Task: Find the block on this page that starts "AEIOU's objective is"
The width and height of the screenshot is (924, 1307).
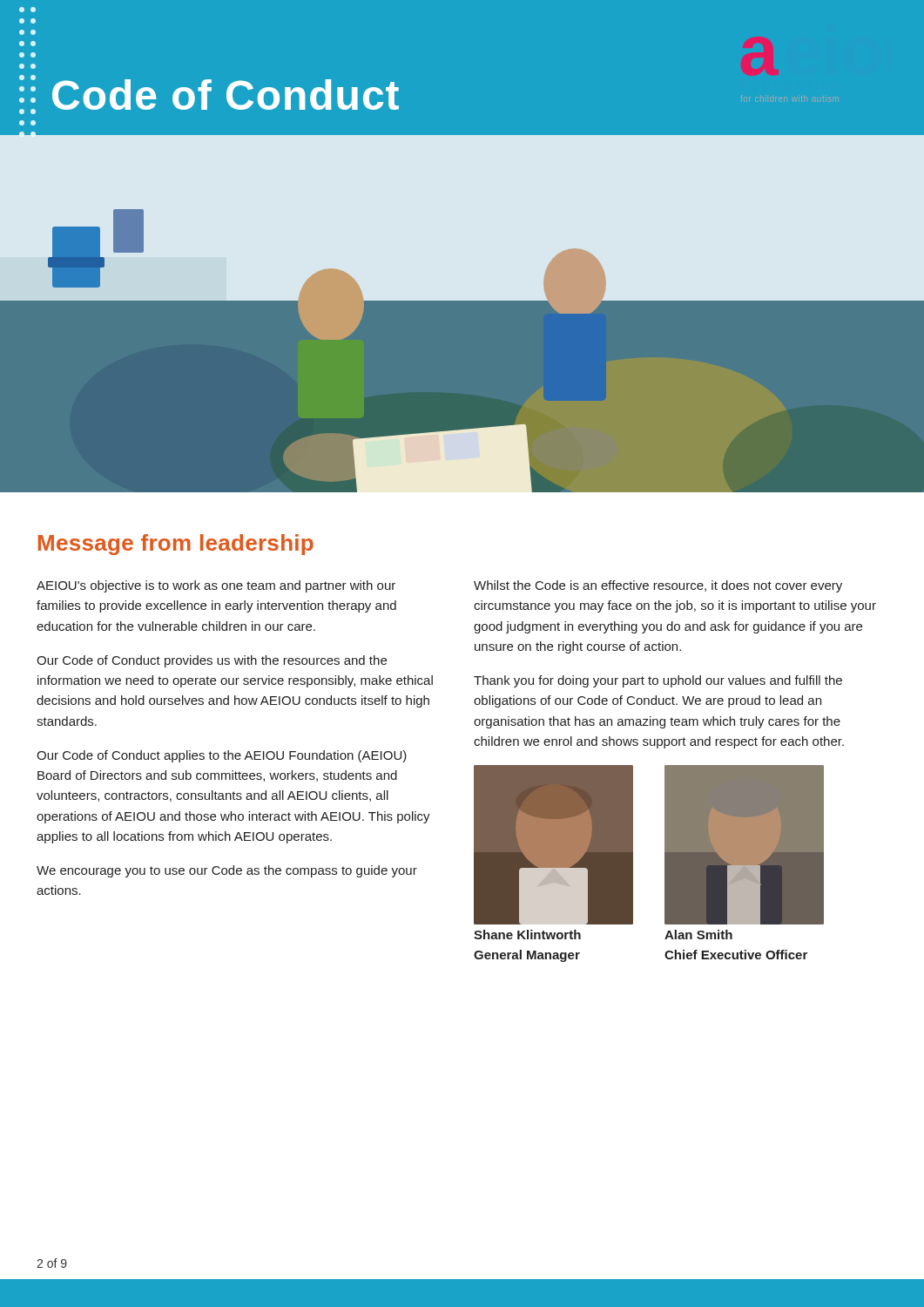Action: pyautogui.click(x=238, y=605)
